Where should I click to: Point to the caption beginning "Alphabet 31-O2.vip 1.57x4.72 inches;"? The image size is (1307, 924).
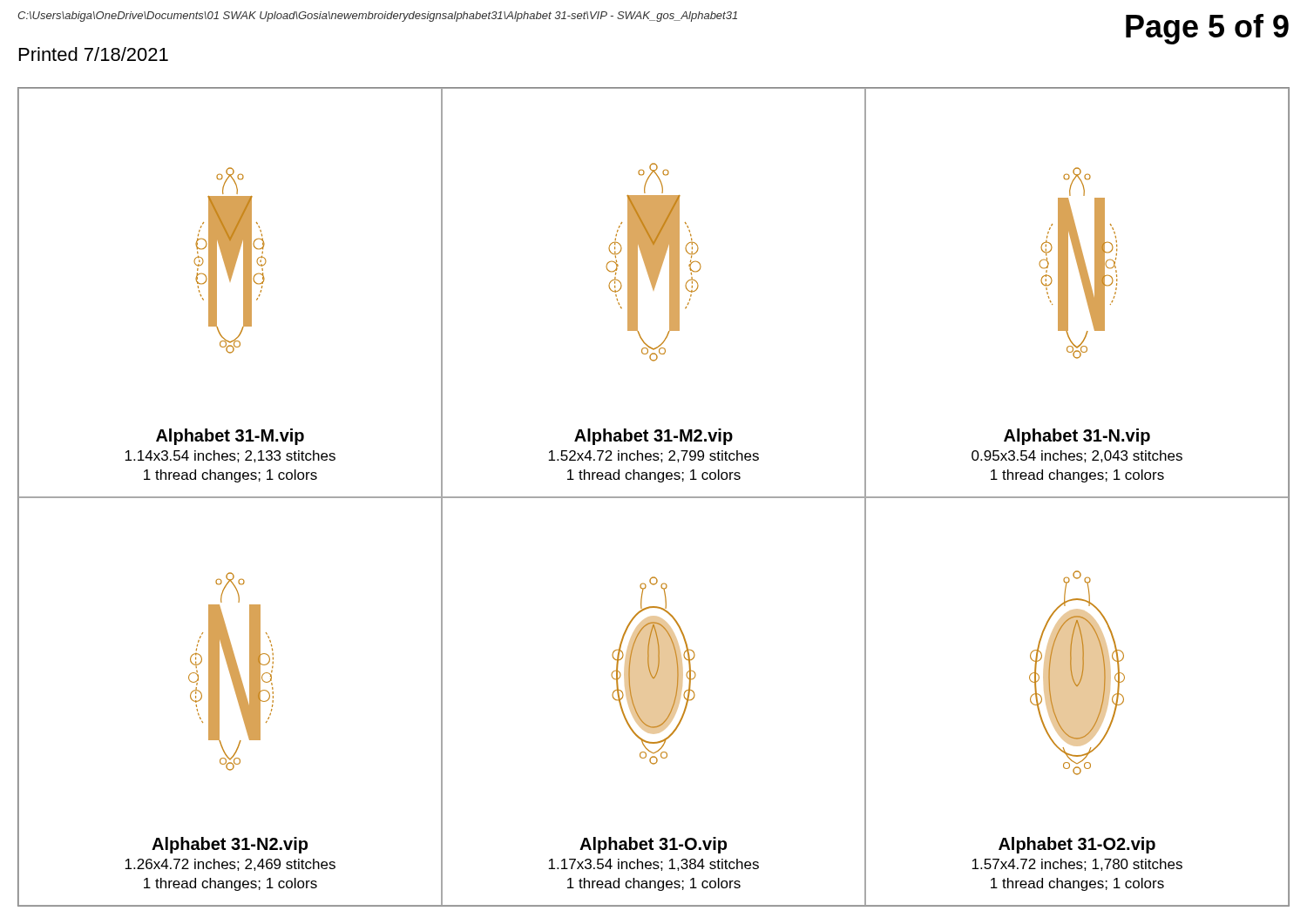click(1077, 863)
